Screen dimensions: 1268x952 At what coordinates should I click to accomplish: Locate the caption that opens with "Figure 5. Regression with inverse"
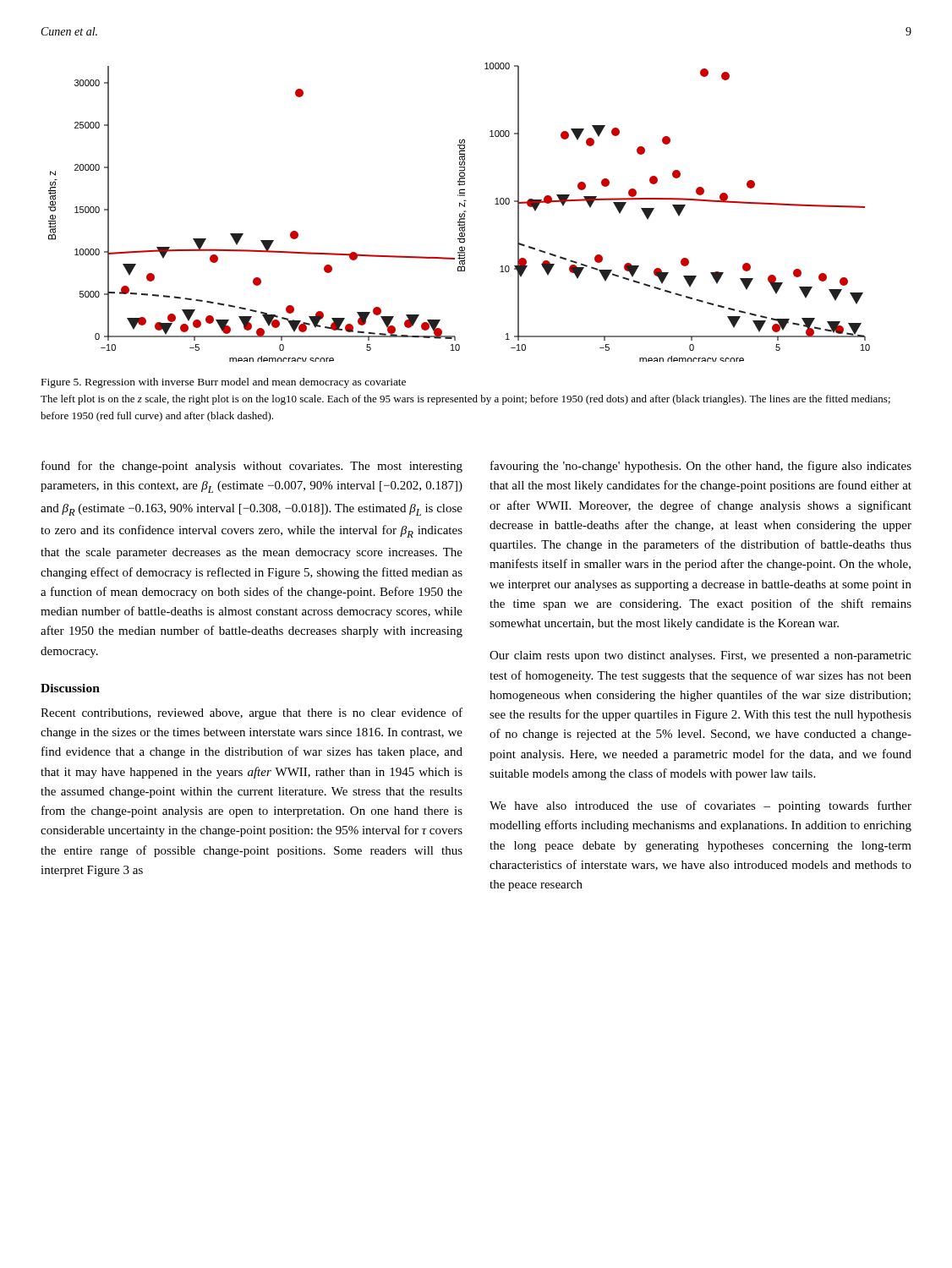(x=223, y=382)
